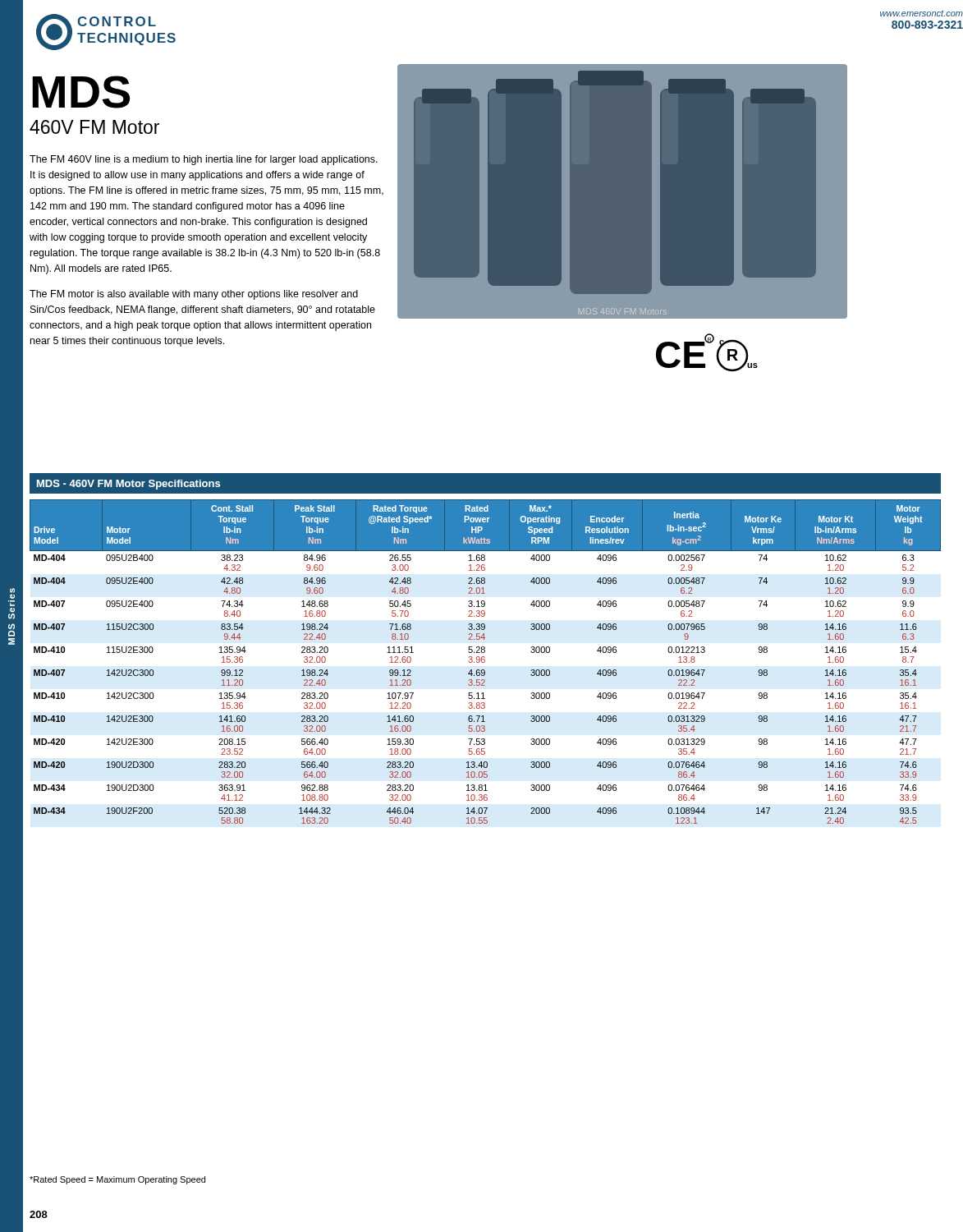Find the footnote
The width and height of the screenshot is (963, 1232).
tap(118, 1179)
